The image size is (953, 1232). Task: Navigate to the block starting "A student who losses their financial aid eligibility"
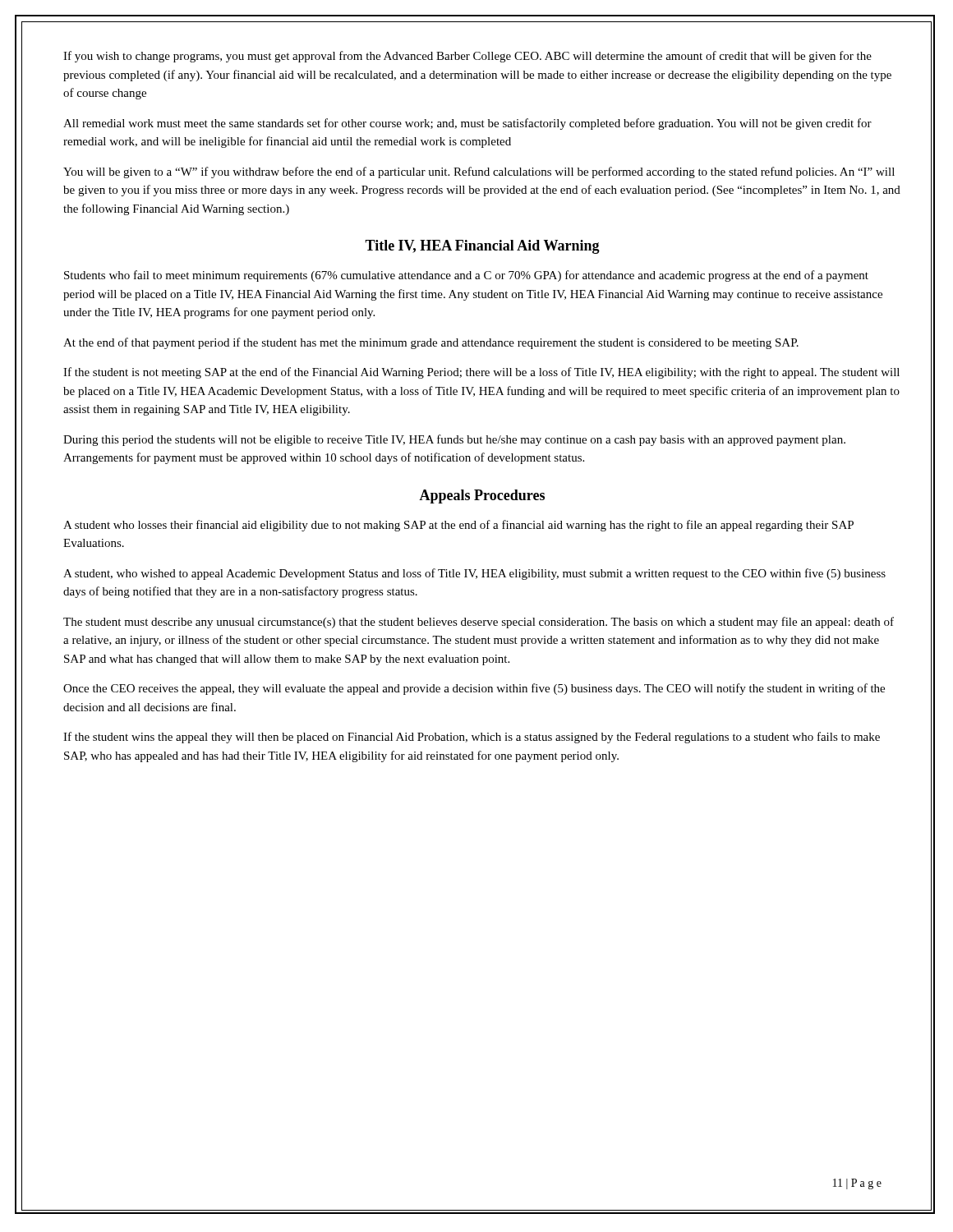(x=458, y=534)
